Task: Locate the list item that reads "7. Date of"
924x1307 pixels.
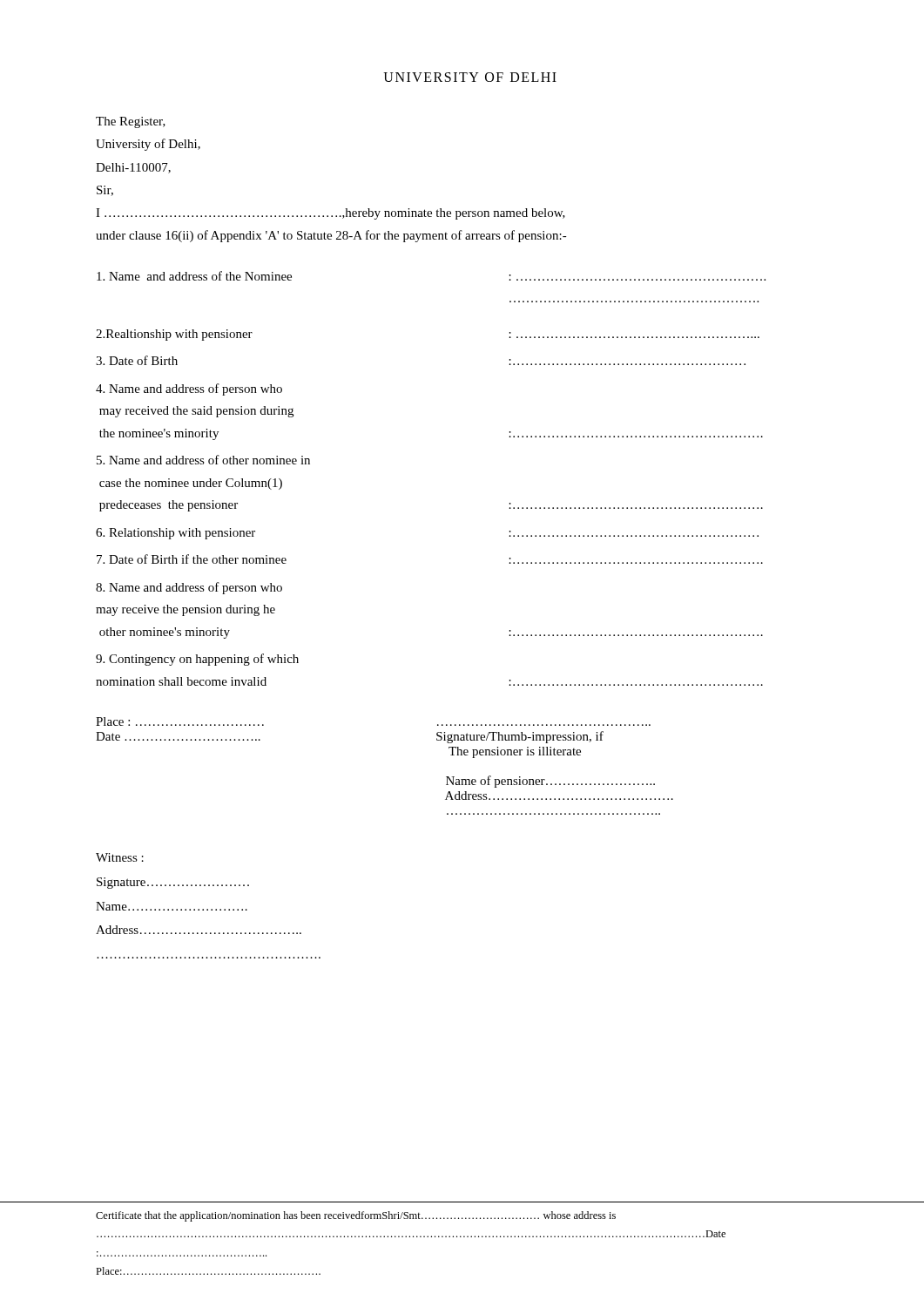Action: click(191, 559)
